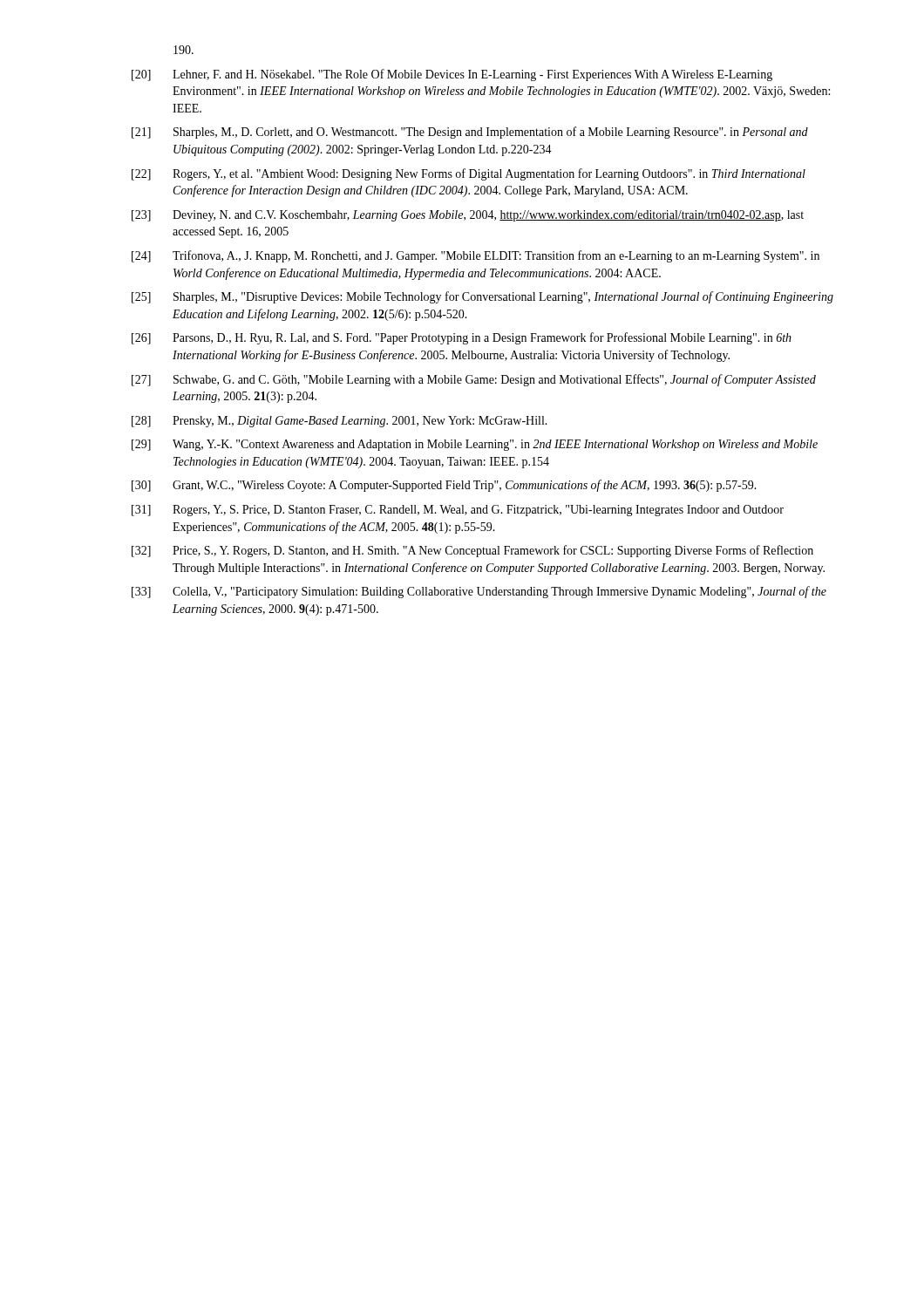The image size is (924, 1308).
Task: Point to the text starting "[24] Trifonova, A., J. Knapp, M. Ronchetti, and"
Action: (x=488, y=265)
